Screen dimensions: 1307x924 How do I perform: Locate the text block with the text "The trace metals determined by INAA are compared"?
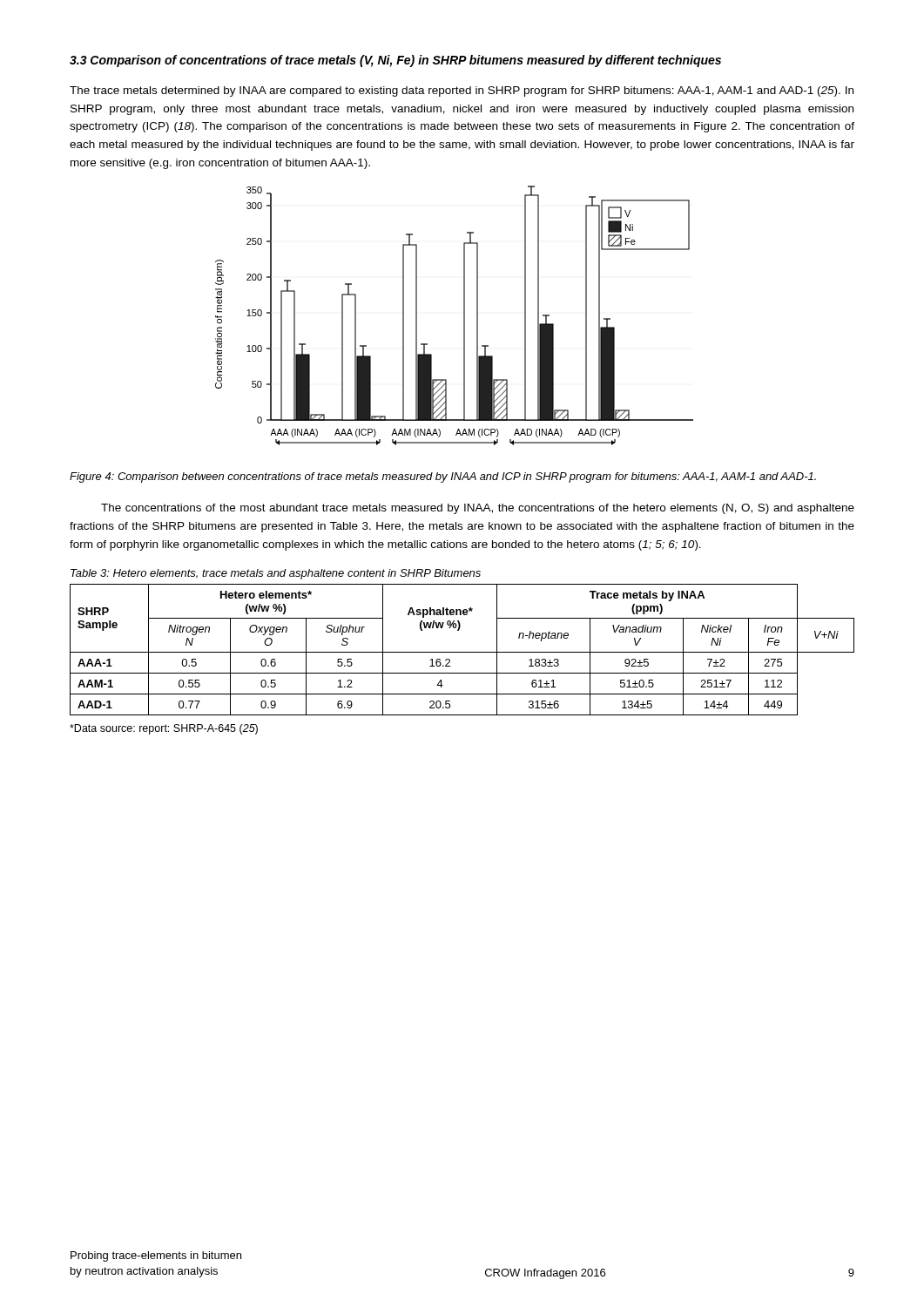pos(462,126)
